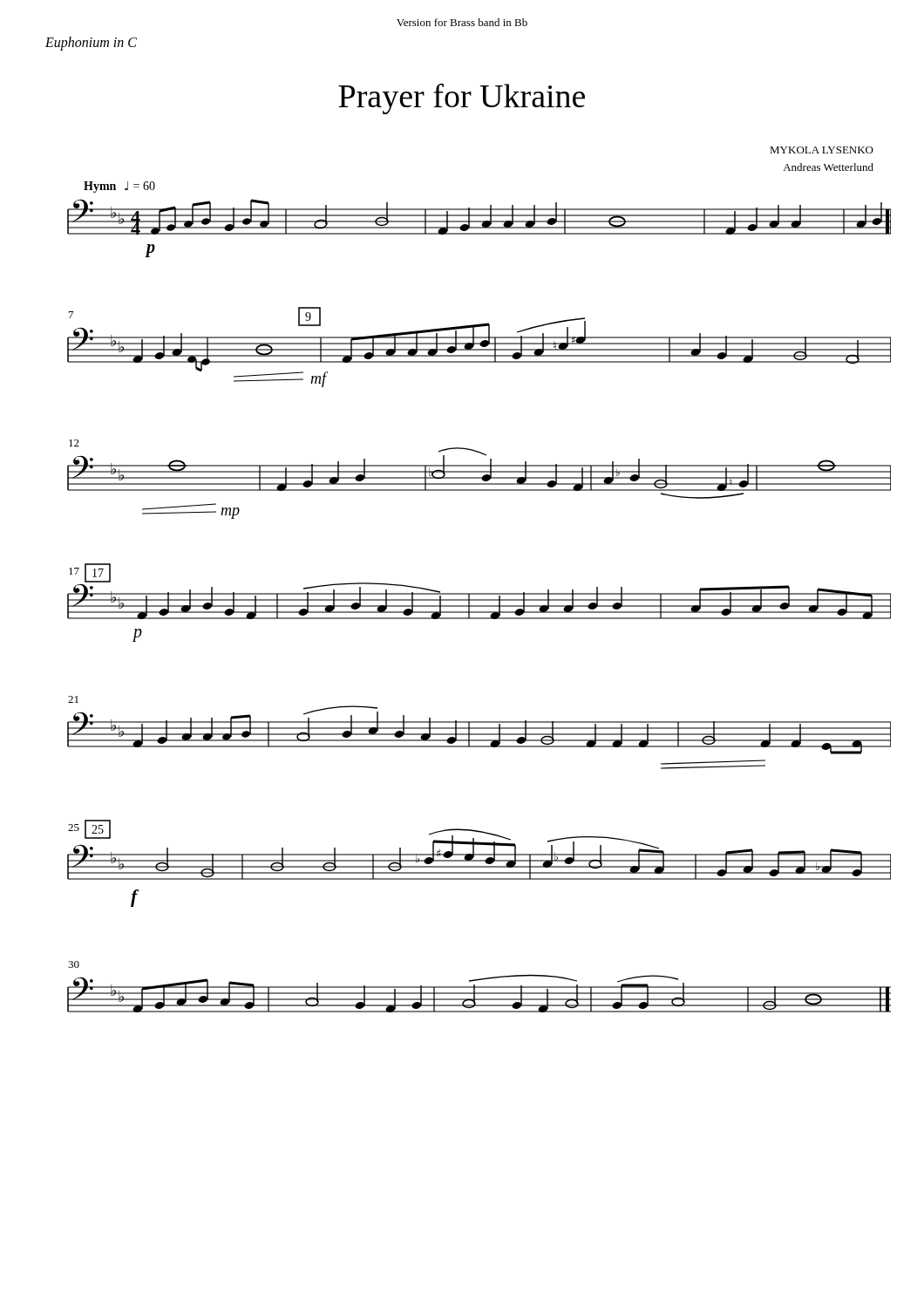Image resolution: width=924 pixels, height=1308 pixels.
Task: Point to "Prayer for Ukraine"
Action: (462, 96)
